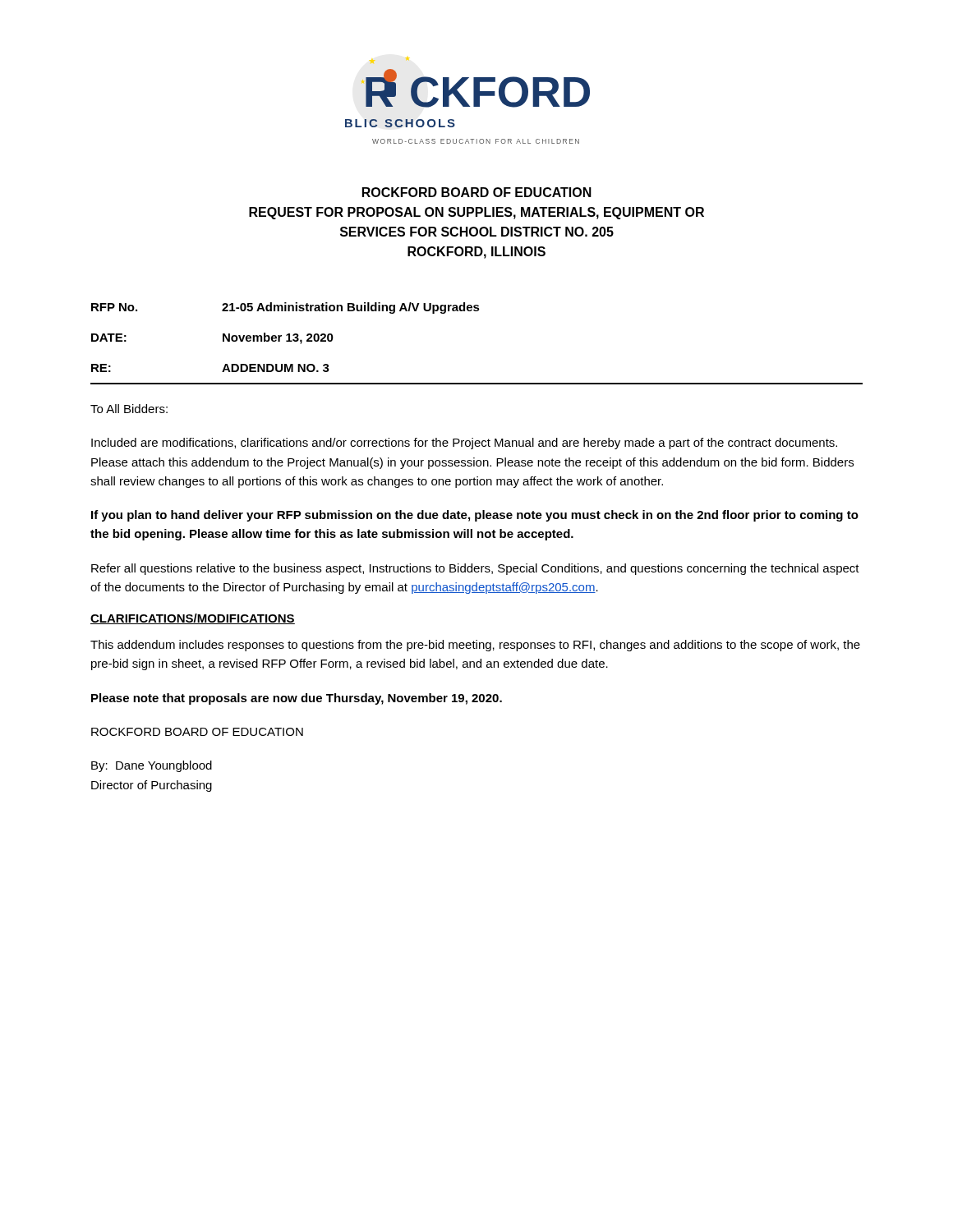Where is the passage that starts "If you plan to hand deliver your"?
Image resolution: width=953 pixels, height=1232 pixels.
[474, 524]
